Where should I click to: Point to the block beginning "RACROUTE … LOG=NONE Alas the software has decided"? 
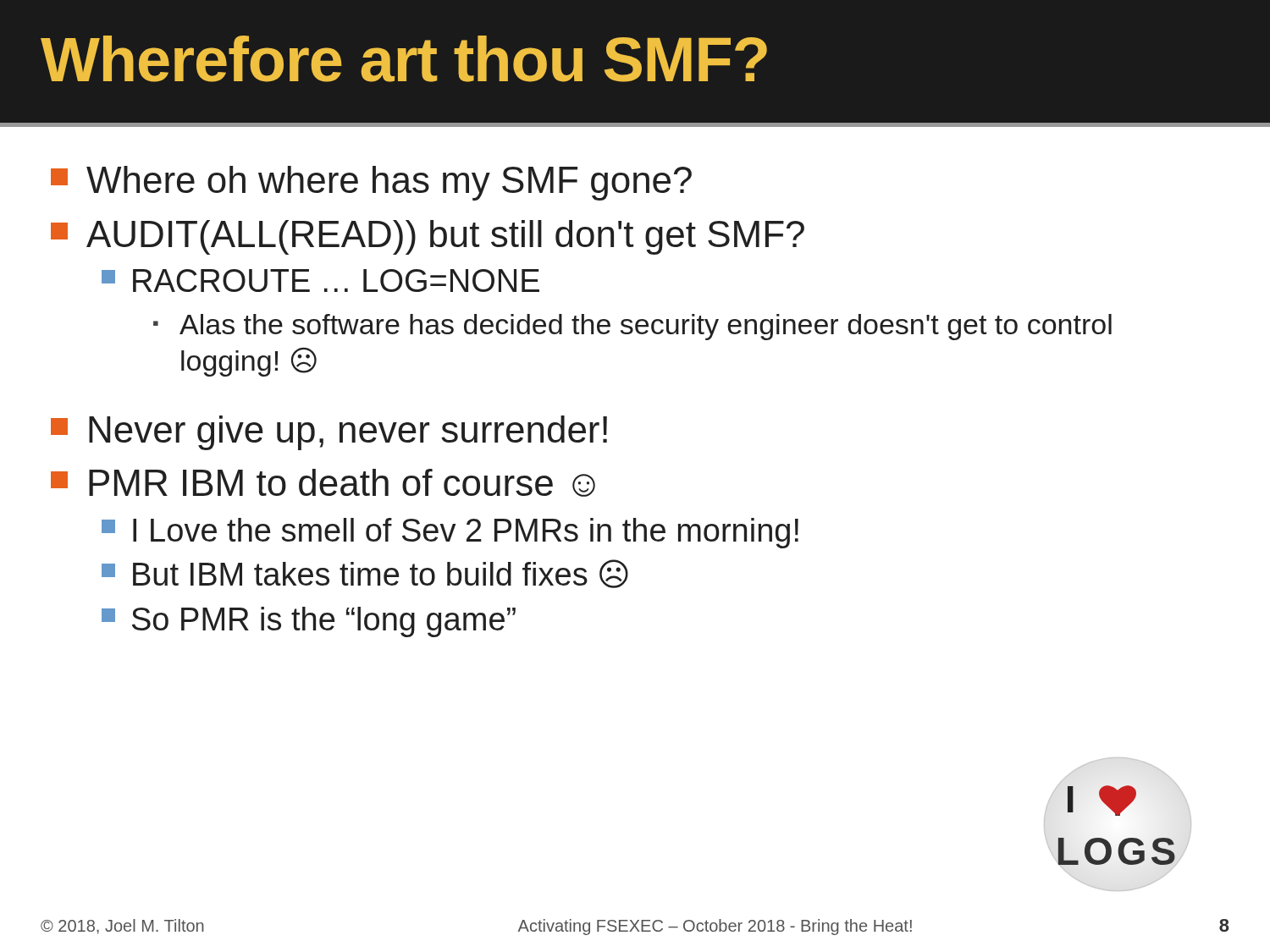pyautogui.click(x=660, y=322)
